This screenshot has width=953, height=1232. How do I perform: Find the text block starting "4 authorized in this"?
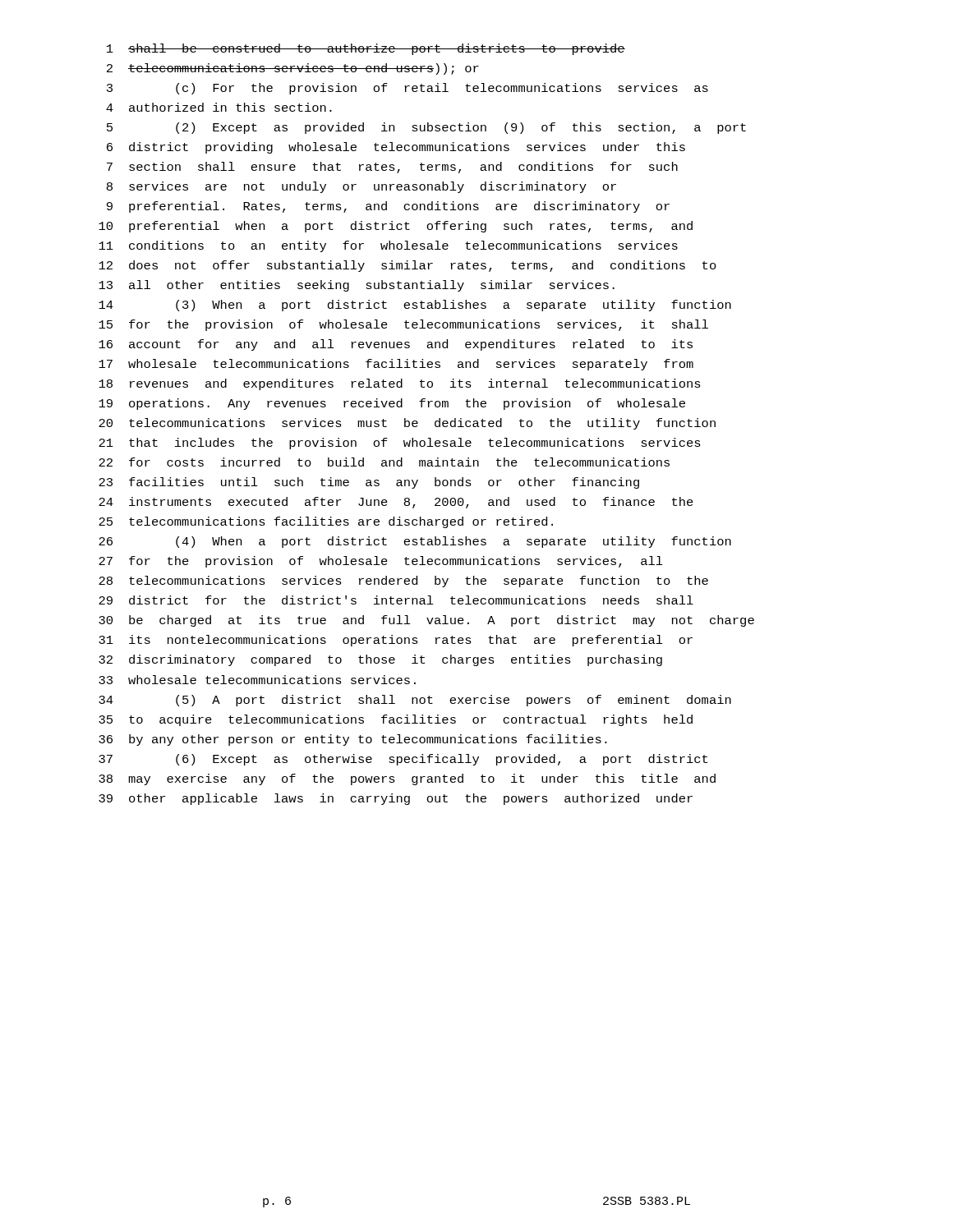[219, 107]
